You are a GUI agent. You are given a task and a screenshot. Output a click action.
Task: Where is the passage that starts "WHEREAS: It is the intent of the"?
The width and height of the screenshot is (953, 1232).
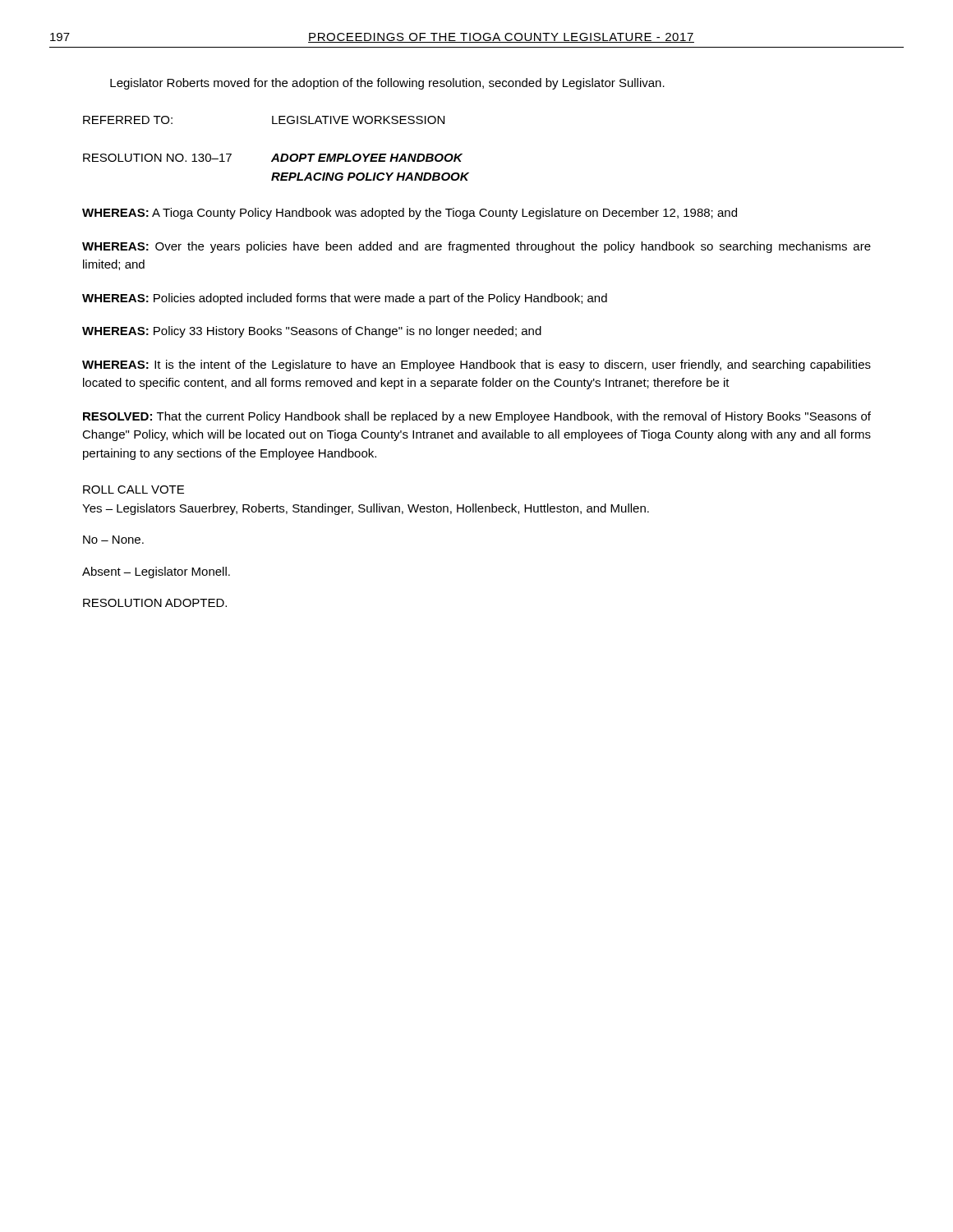click(476, 373)
